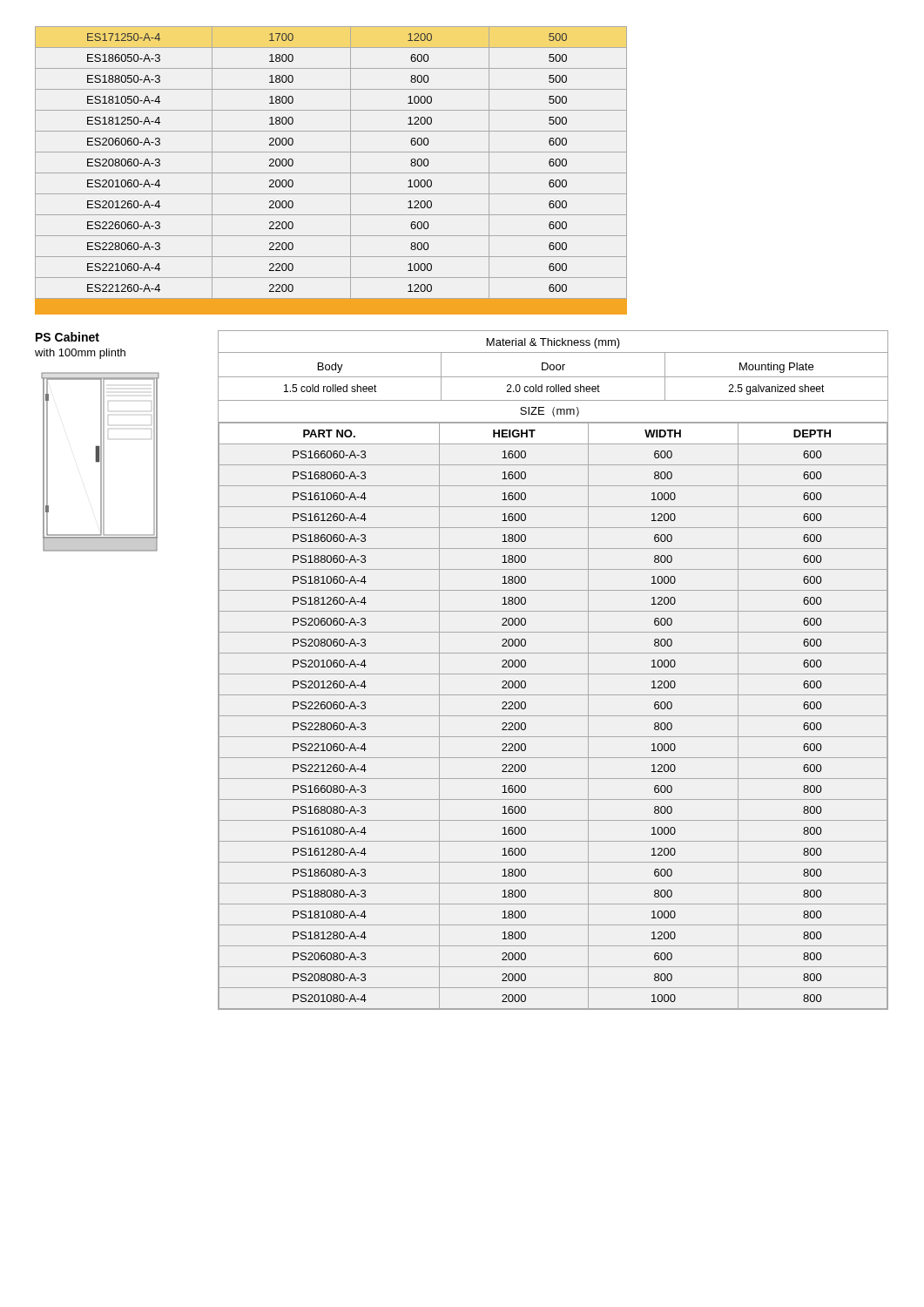
Task: Find the region starting "5 cold rolled sheet 2.0 cold"
Action: [553, 389]
